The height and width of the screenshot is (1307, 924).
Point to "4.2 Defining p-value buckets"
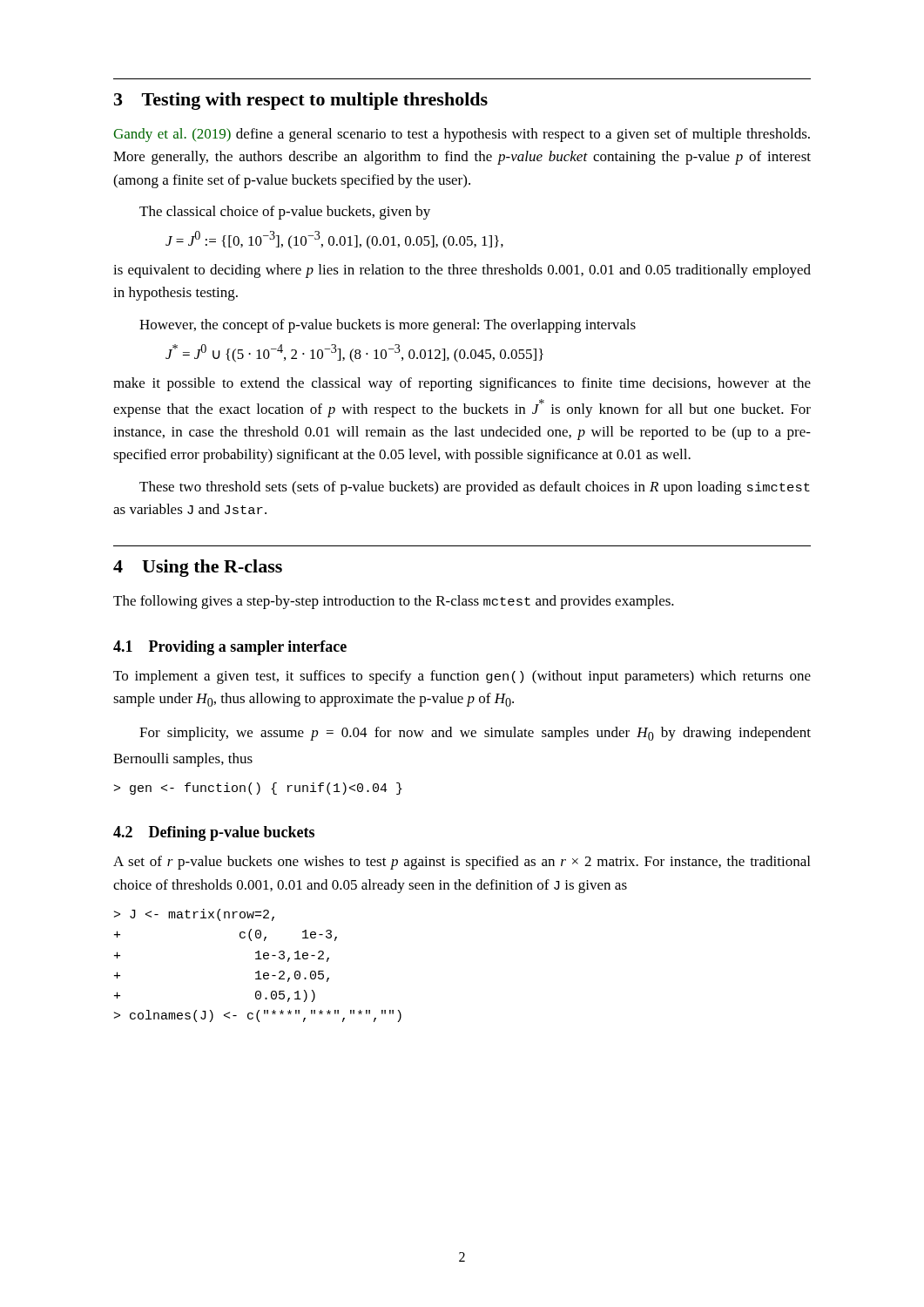click(214, 833)
